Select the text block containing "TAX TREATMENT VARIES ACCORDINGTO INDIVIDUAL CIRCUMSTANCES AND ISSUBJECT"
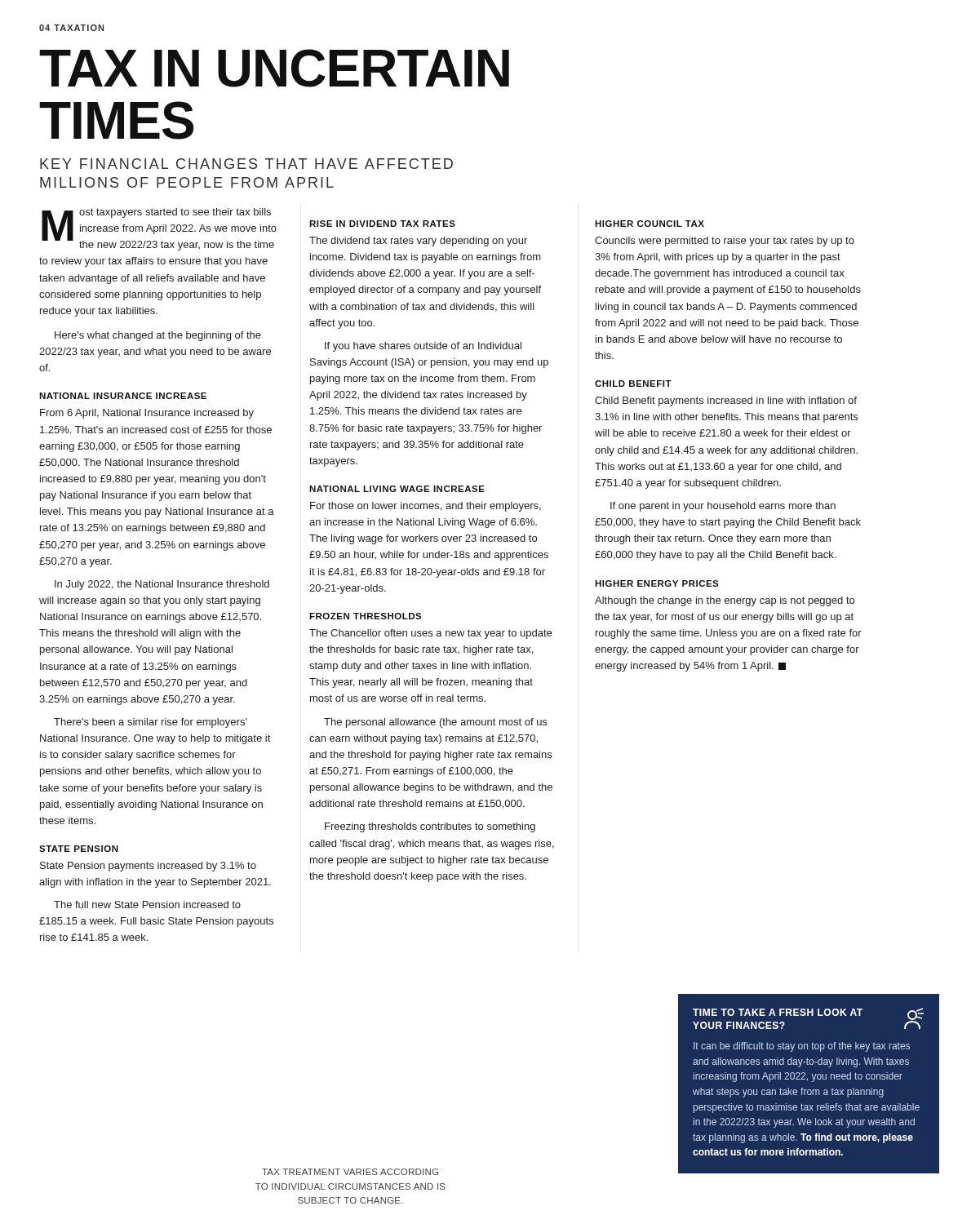This screenshot has height=1224, width=980. (350, 1186)
